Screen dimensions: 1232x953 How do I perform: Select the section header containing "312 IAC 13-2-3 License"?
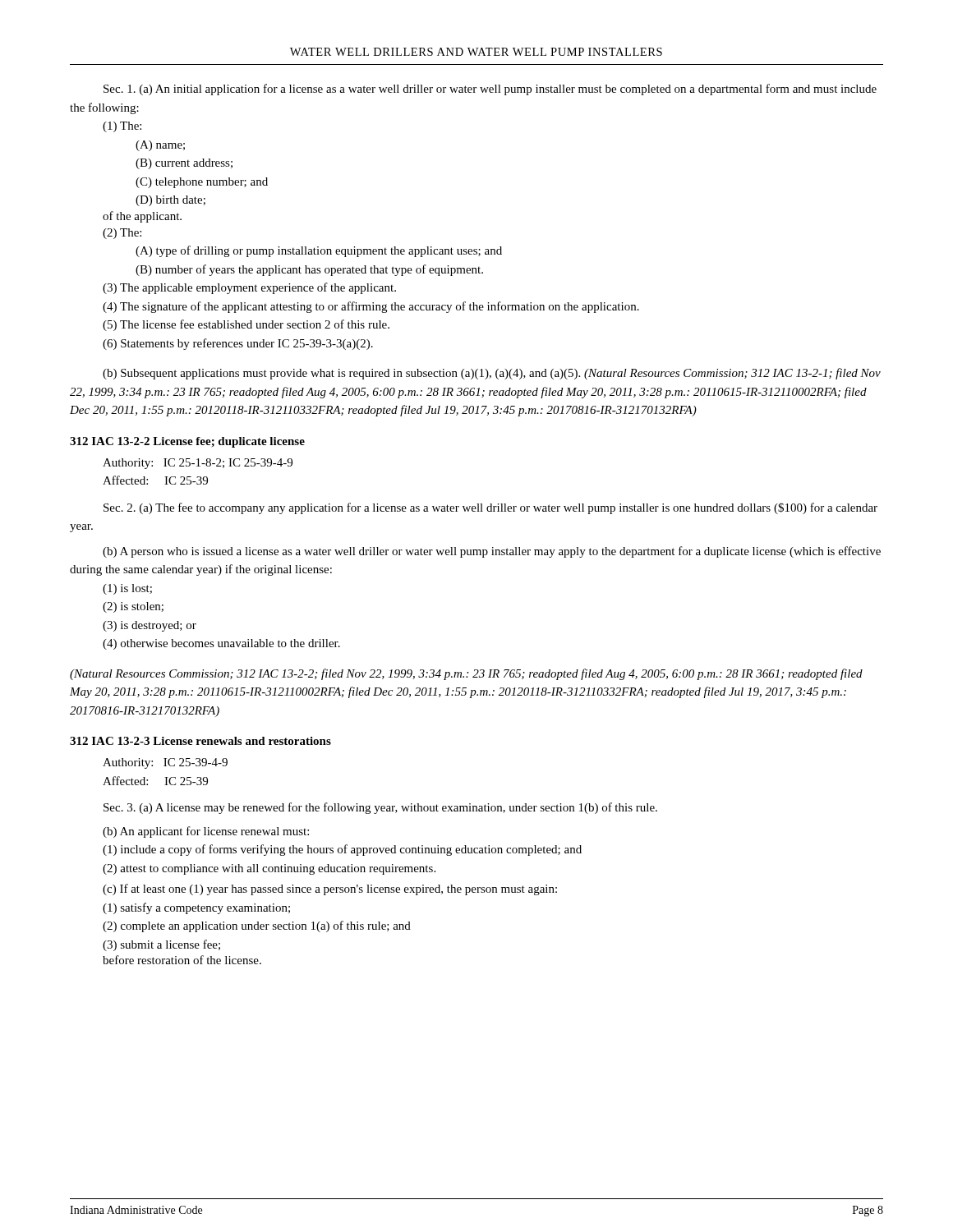click(200, 741)
